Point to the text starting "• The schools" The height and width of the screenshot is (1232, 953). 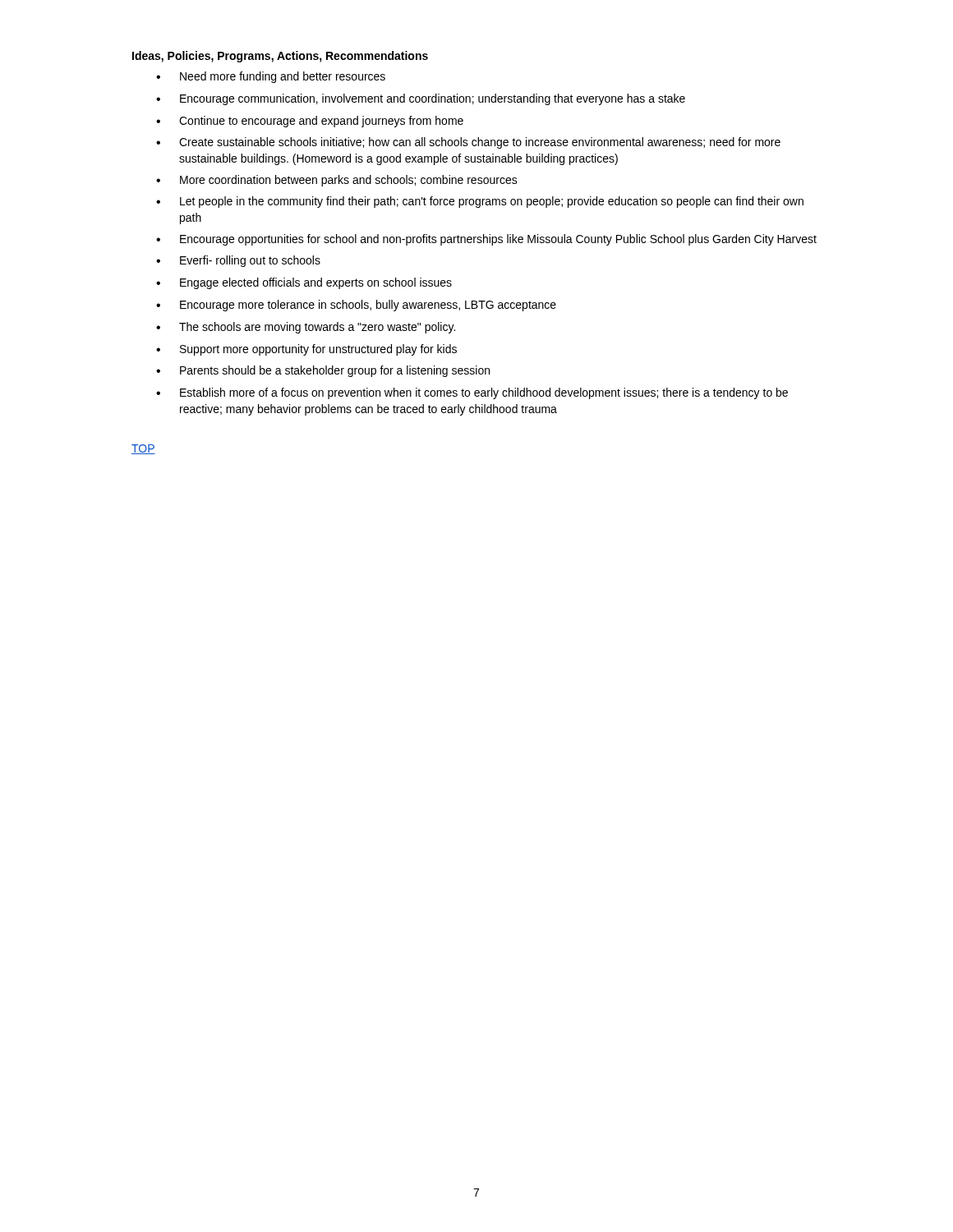point(306,328)
